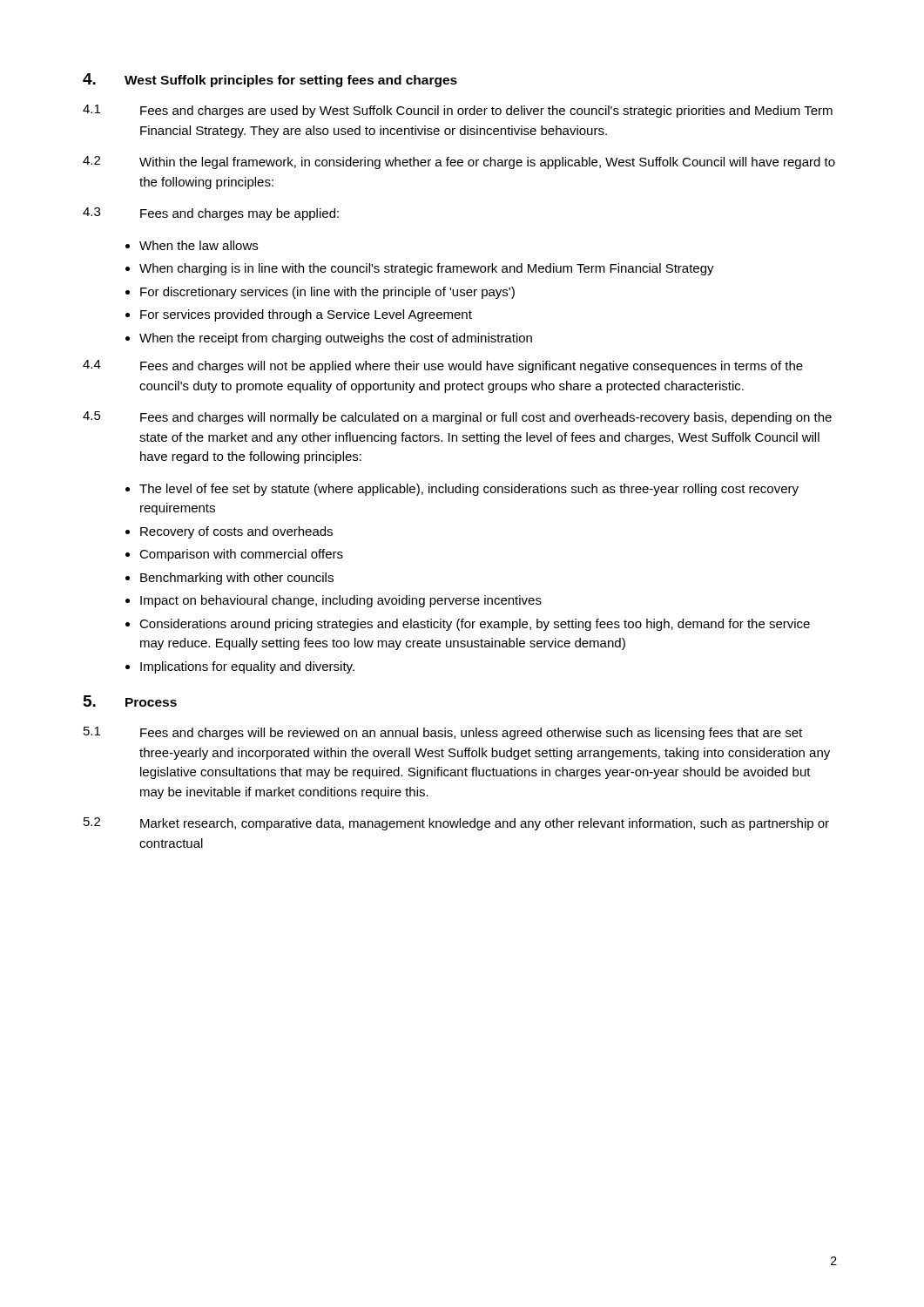The width and height of the screenshot is (924, 1307).
Task: Click the passage that begins "1 Fees and charges will"
Action: tap(460, 762)
